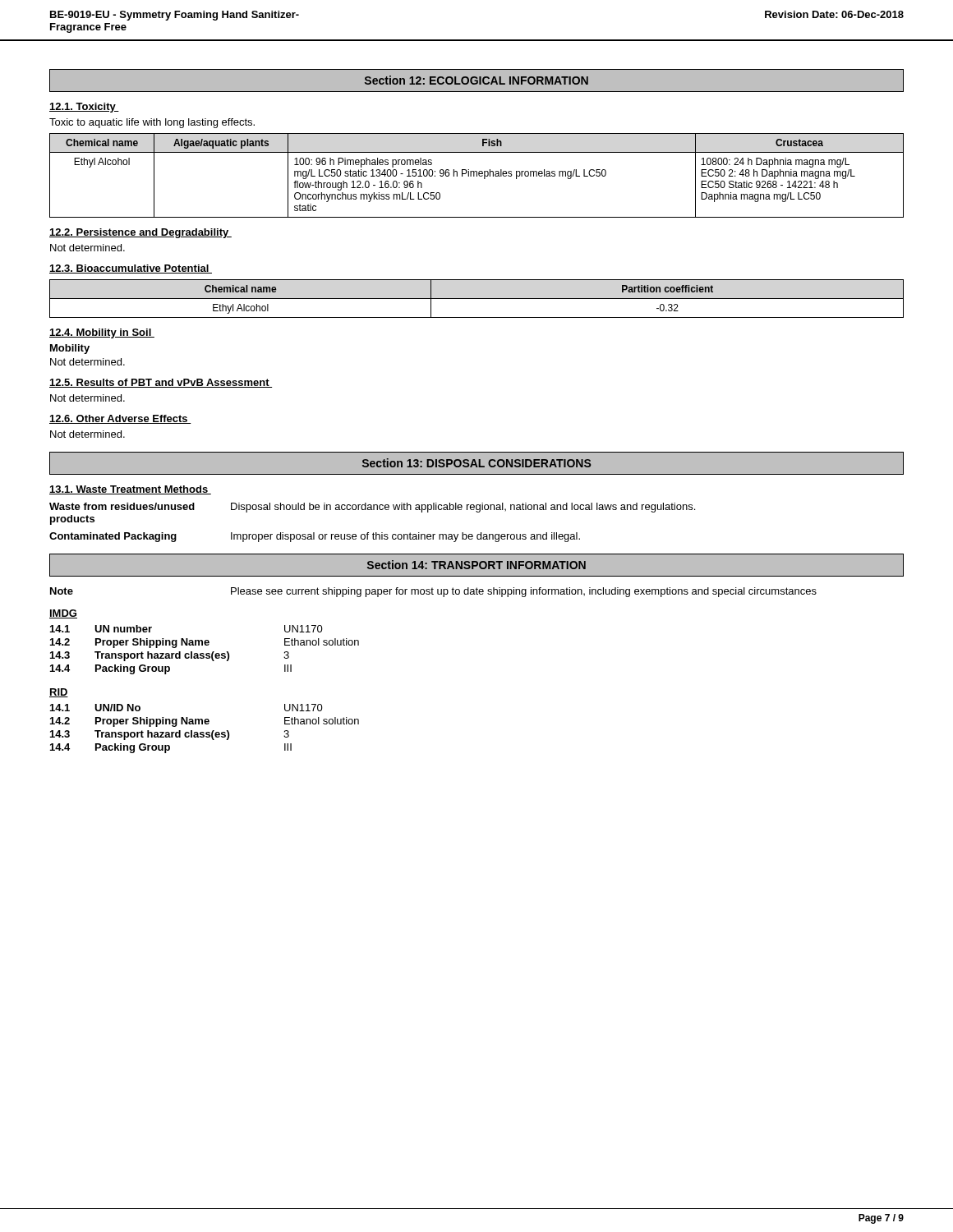Find the section header that says "12.3. Bioaccumulative Potential"
Viewport: 953px width, 1232px height.
[x=131, y=268]
